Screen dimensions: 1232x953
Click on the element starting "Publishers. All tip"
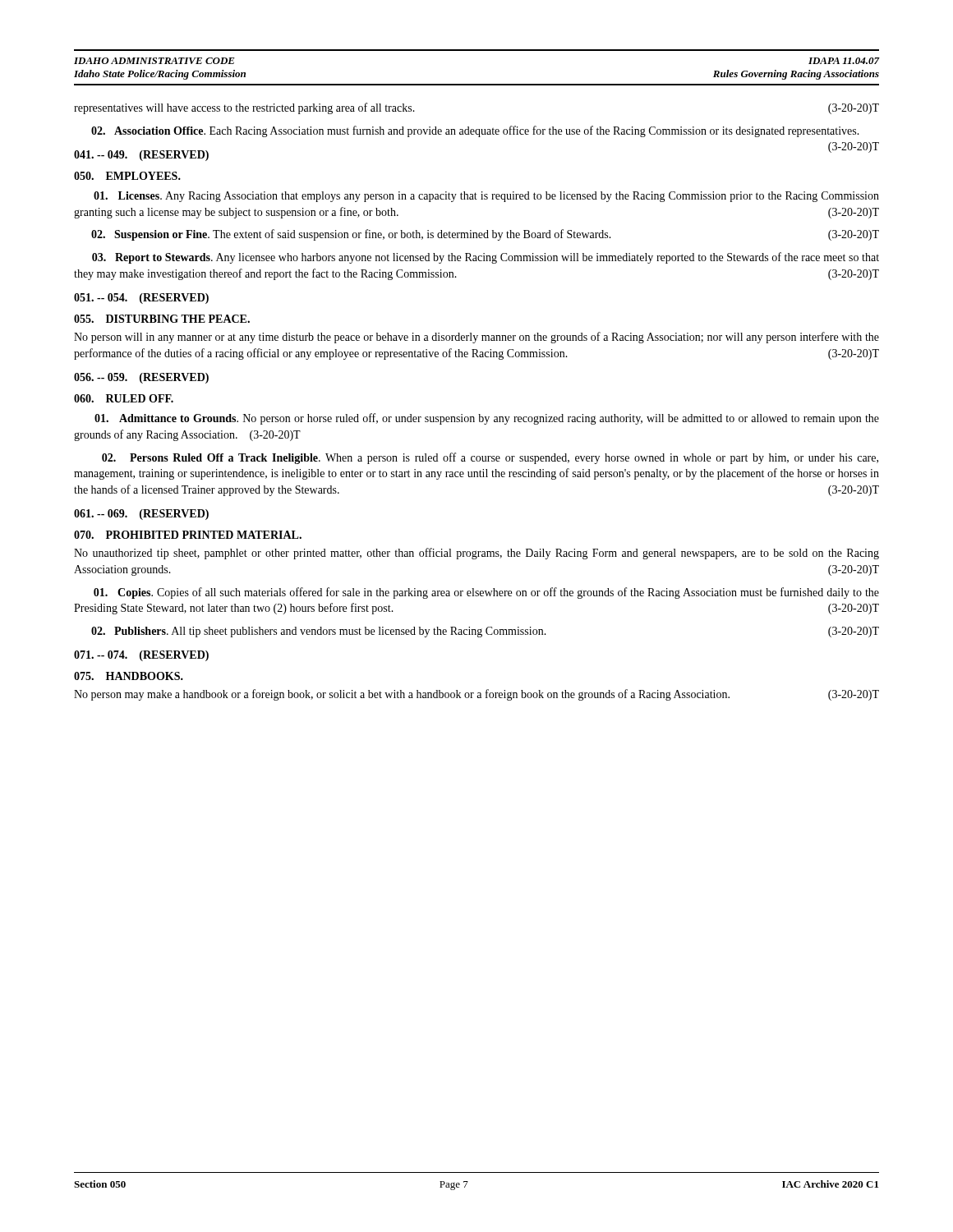[476, 631]
